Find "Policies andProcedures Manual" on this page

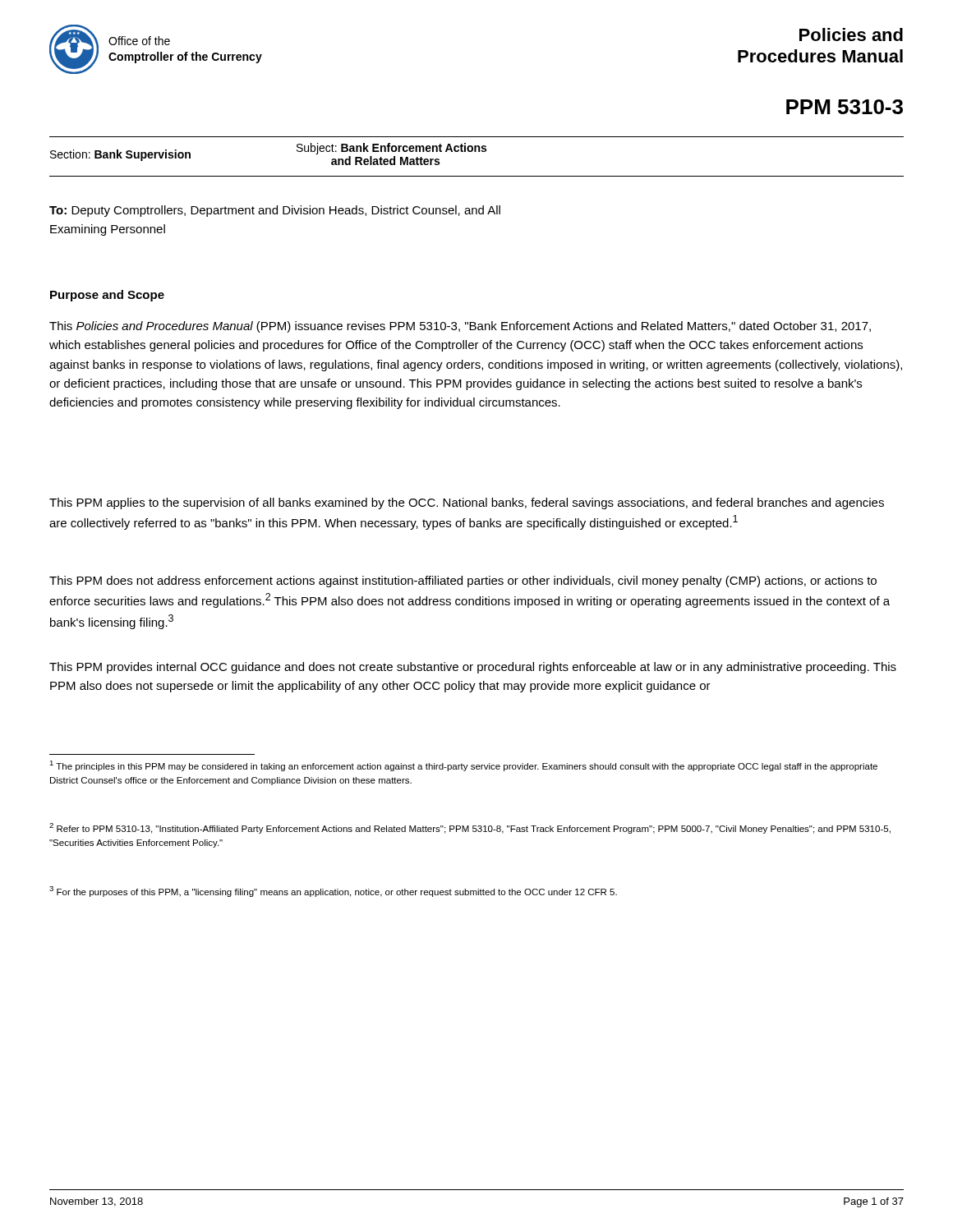pyautogui.click(x=820, y=46)
